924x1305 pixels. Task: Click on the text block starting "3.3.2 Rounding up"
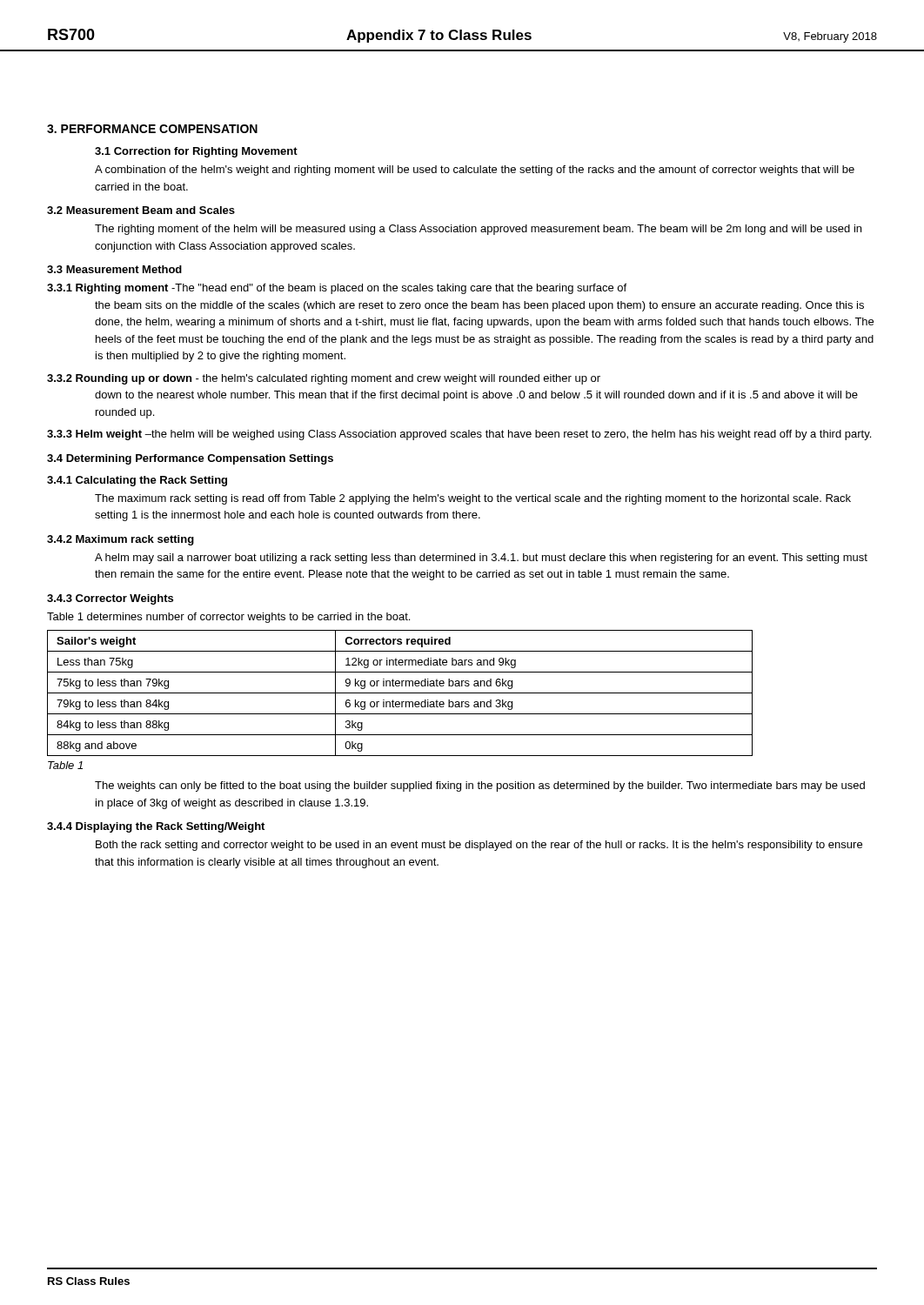[x=462, y=396]
